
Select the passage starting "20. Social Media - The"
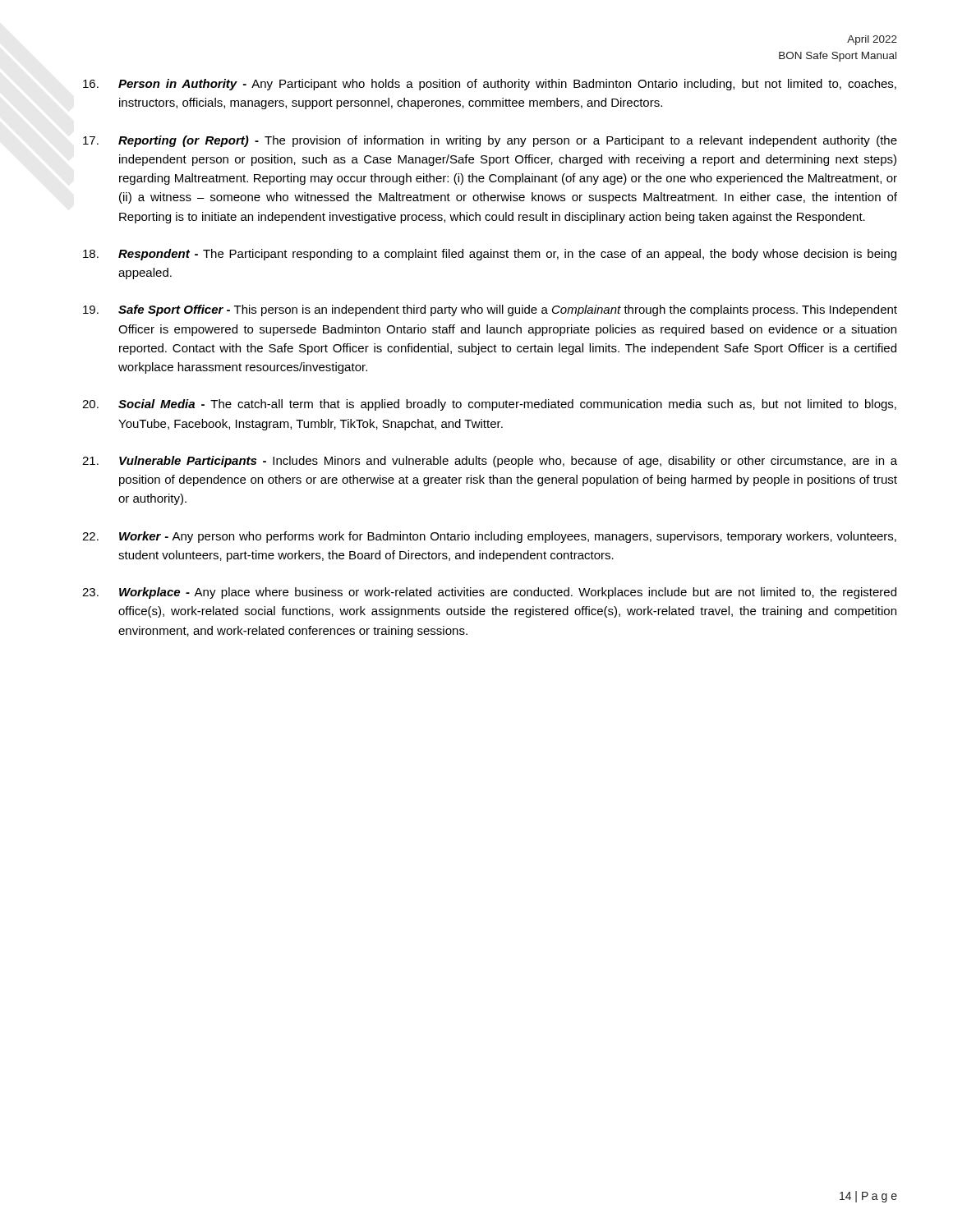tap(490, 414)
